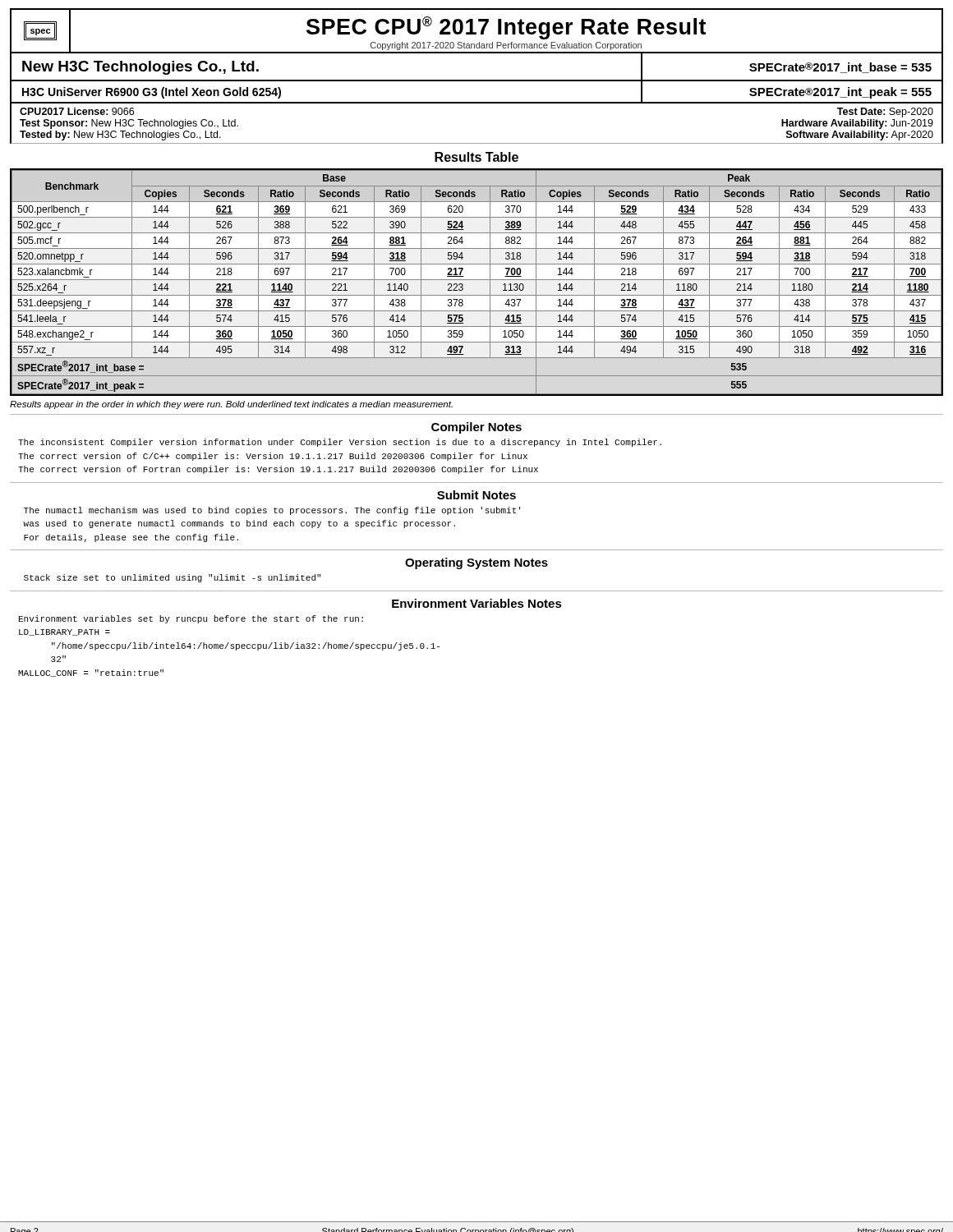953x1232 pixels.
Task: Locate the text block starting "The inconsistent Compiler version information under Compiler"
Action: click(476, 456)
